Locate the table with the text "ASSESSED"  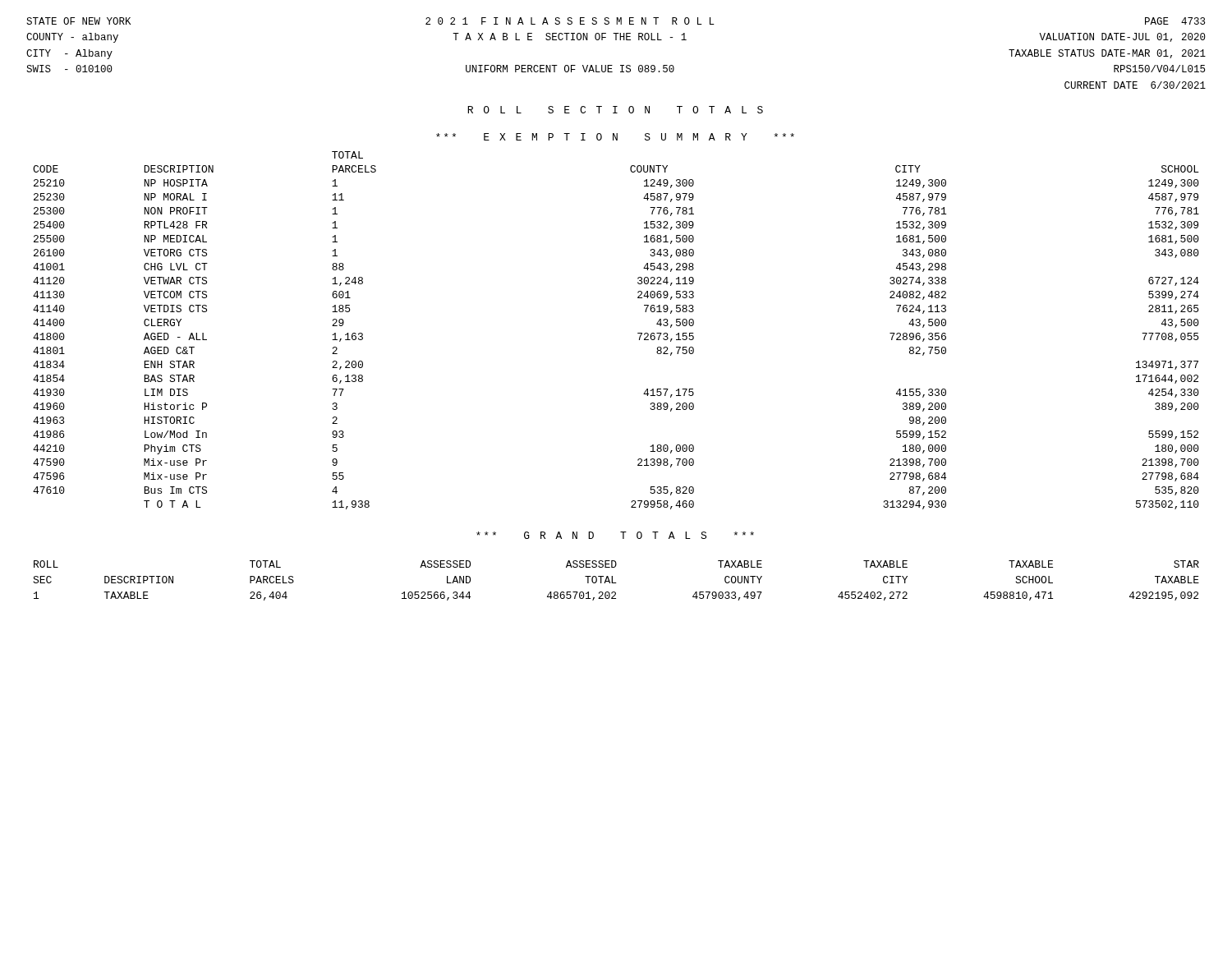616,580
